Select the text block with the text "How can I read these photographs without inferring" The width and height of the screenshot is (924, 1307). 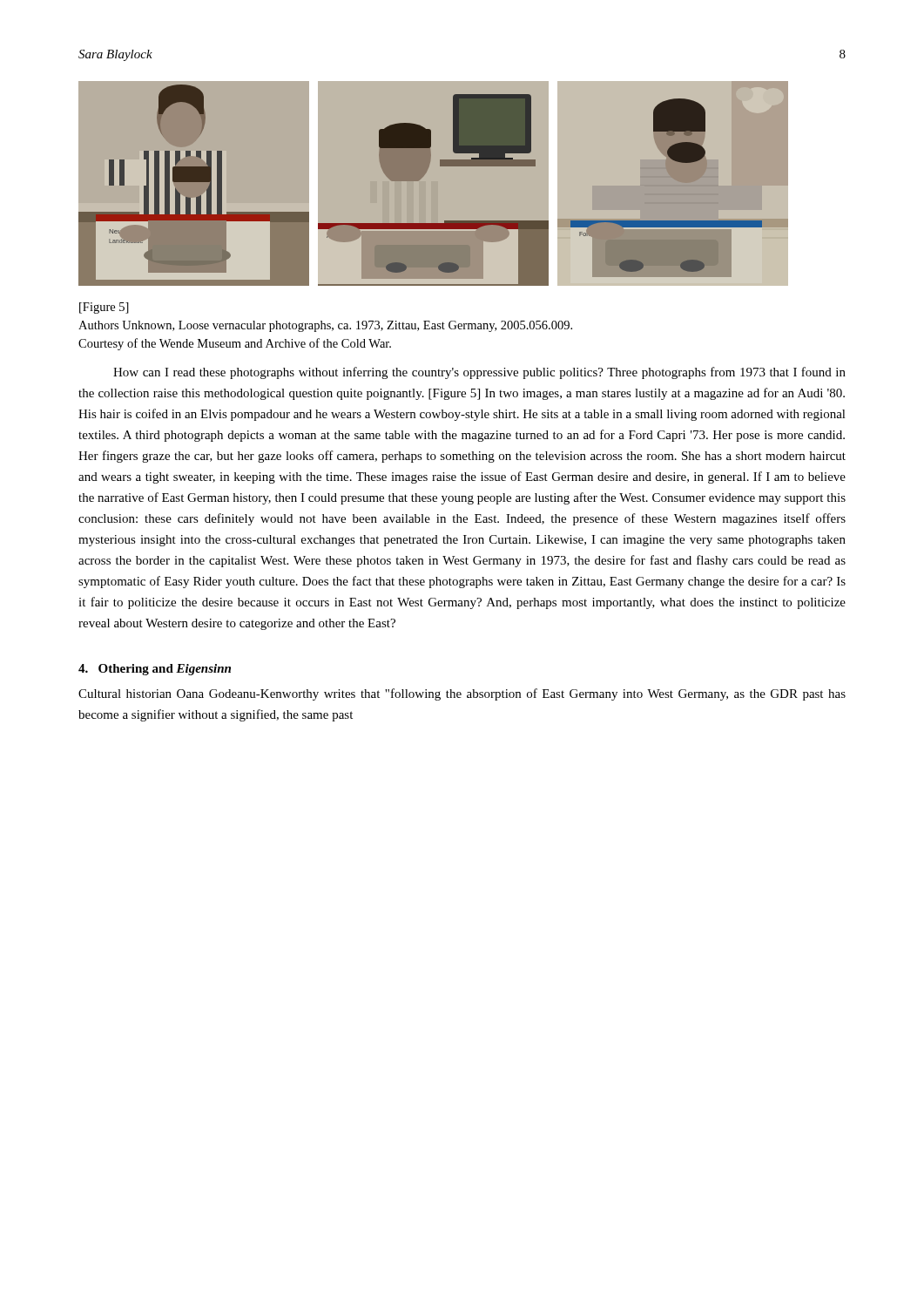pyautogui.click(x=462, y=498)
